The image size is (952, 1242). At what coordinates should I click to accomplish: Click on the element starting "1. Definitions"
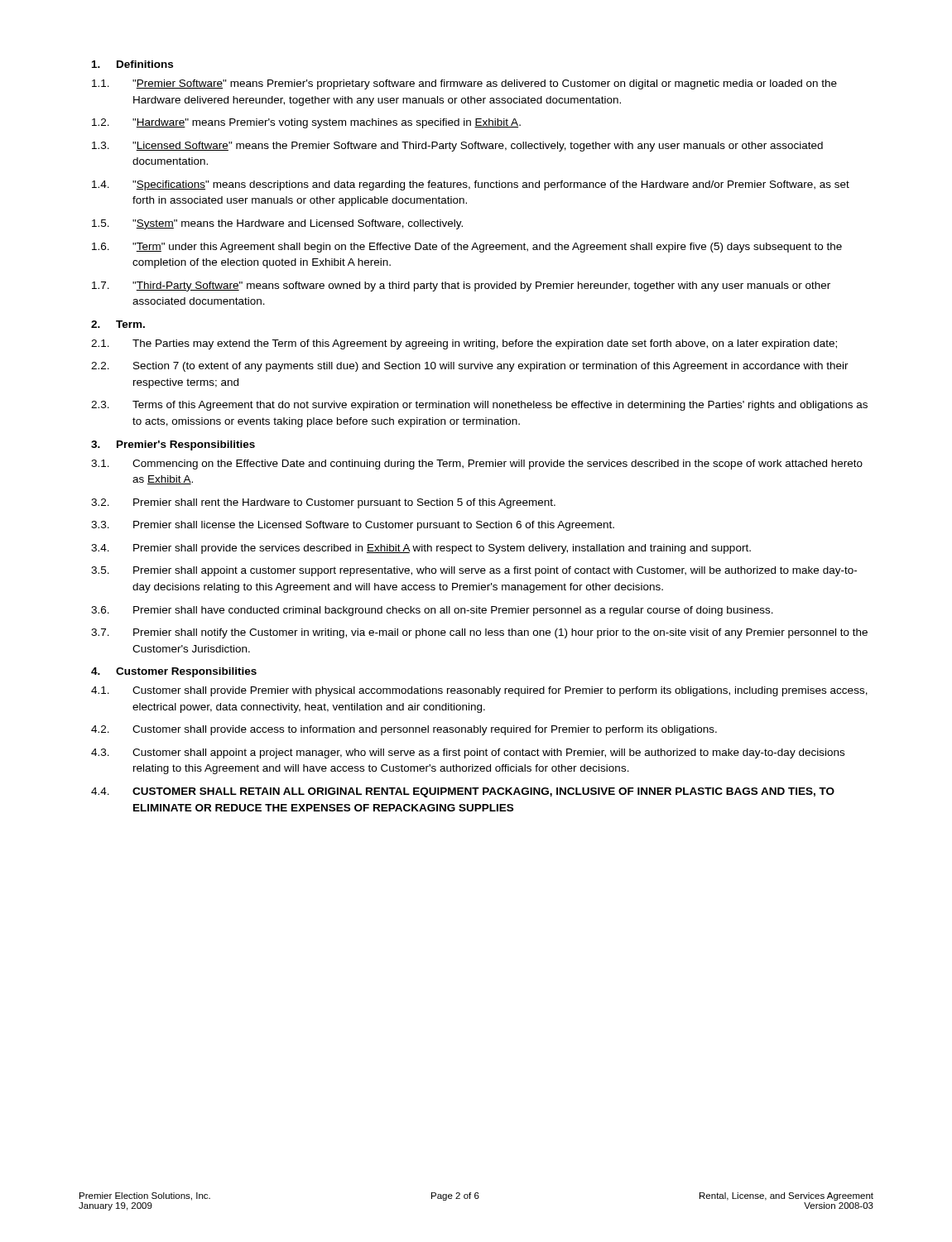pos(132,64)
